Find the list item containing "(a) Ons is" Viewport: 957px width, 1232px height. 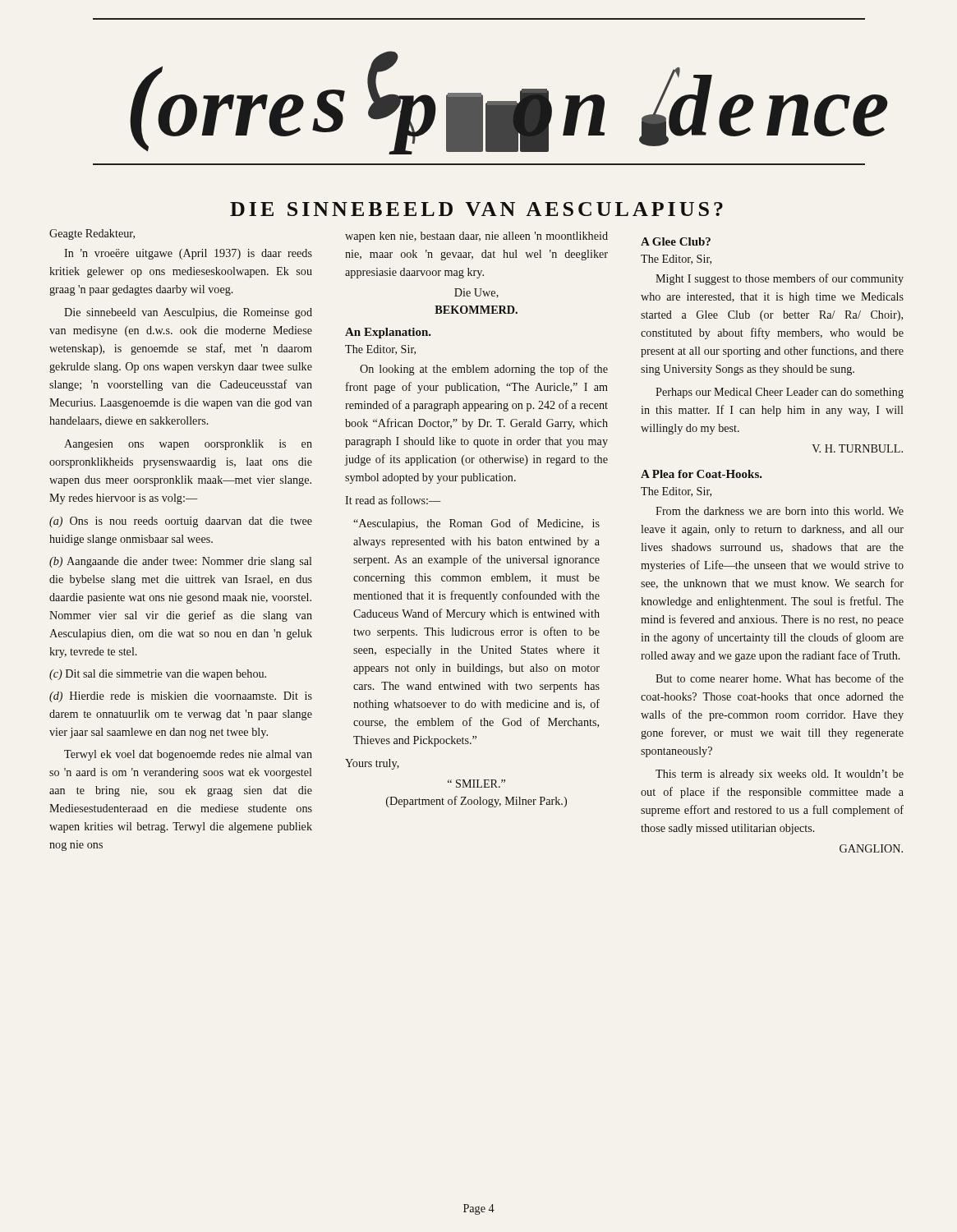181,530
